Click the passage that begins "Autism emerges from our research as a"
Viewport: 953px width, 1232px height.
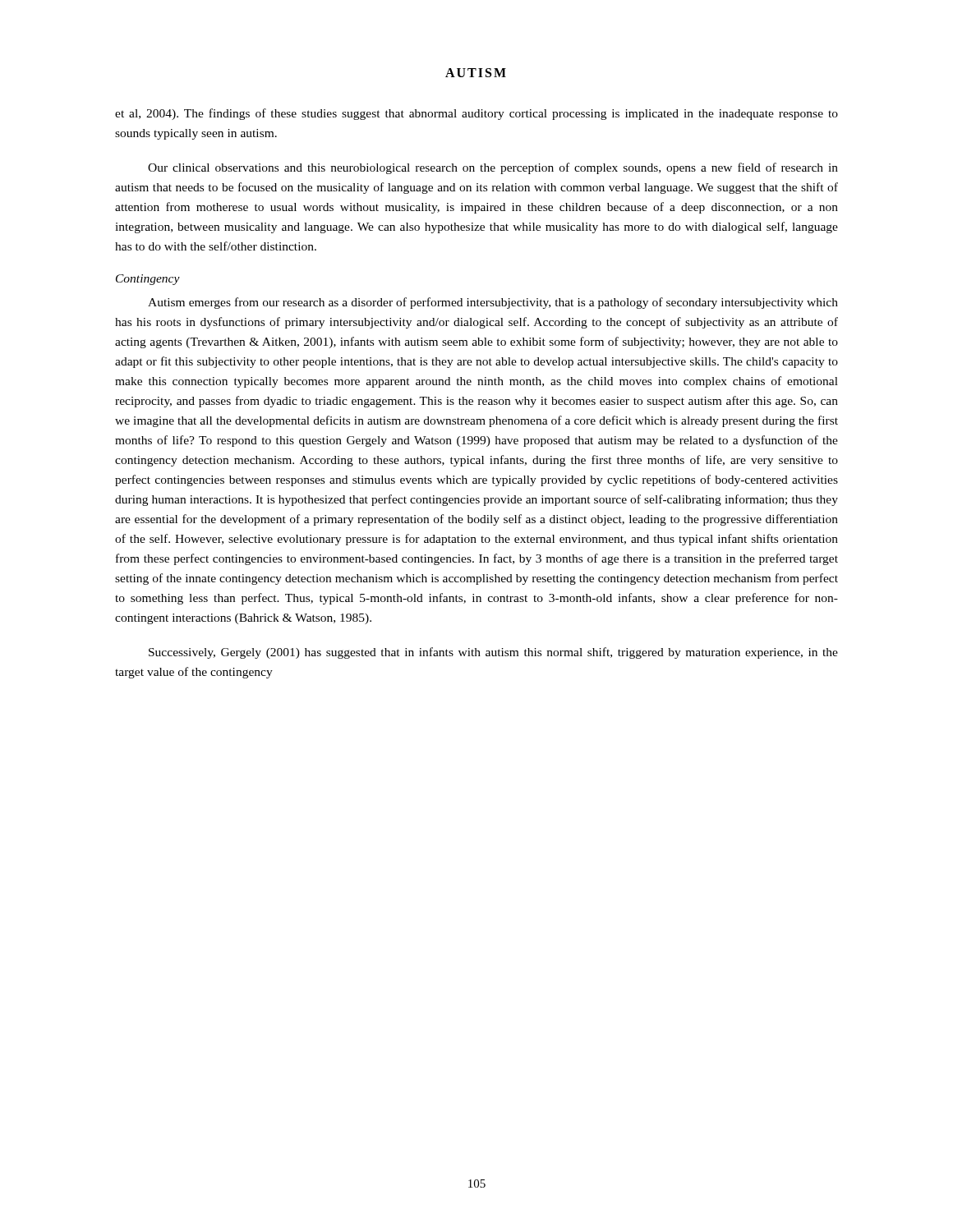pos(476,460)
